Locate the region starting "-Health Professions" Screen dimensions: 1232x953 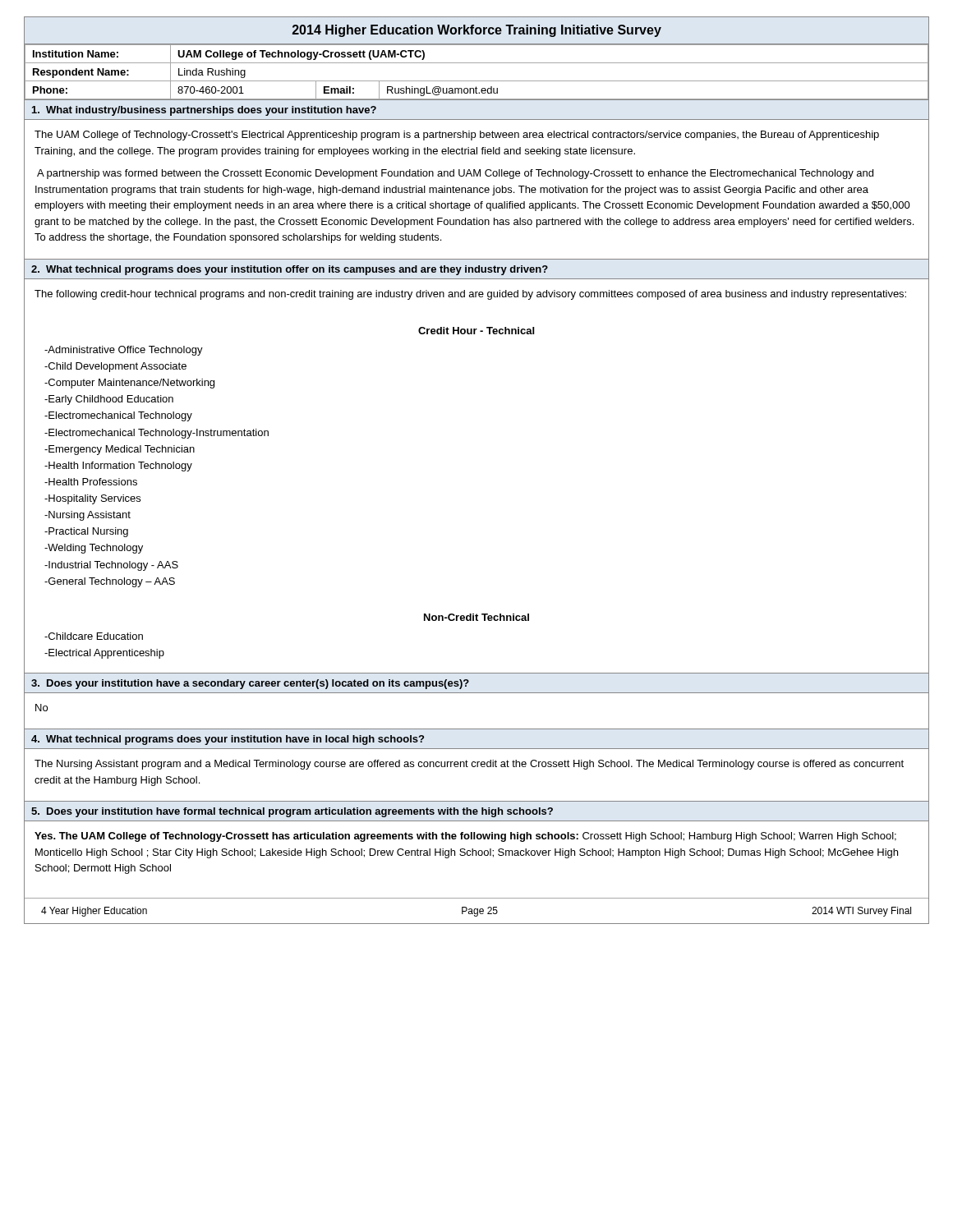tap(91, 482)
